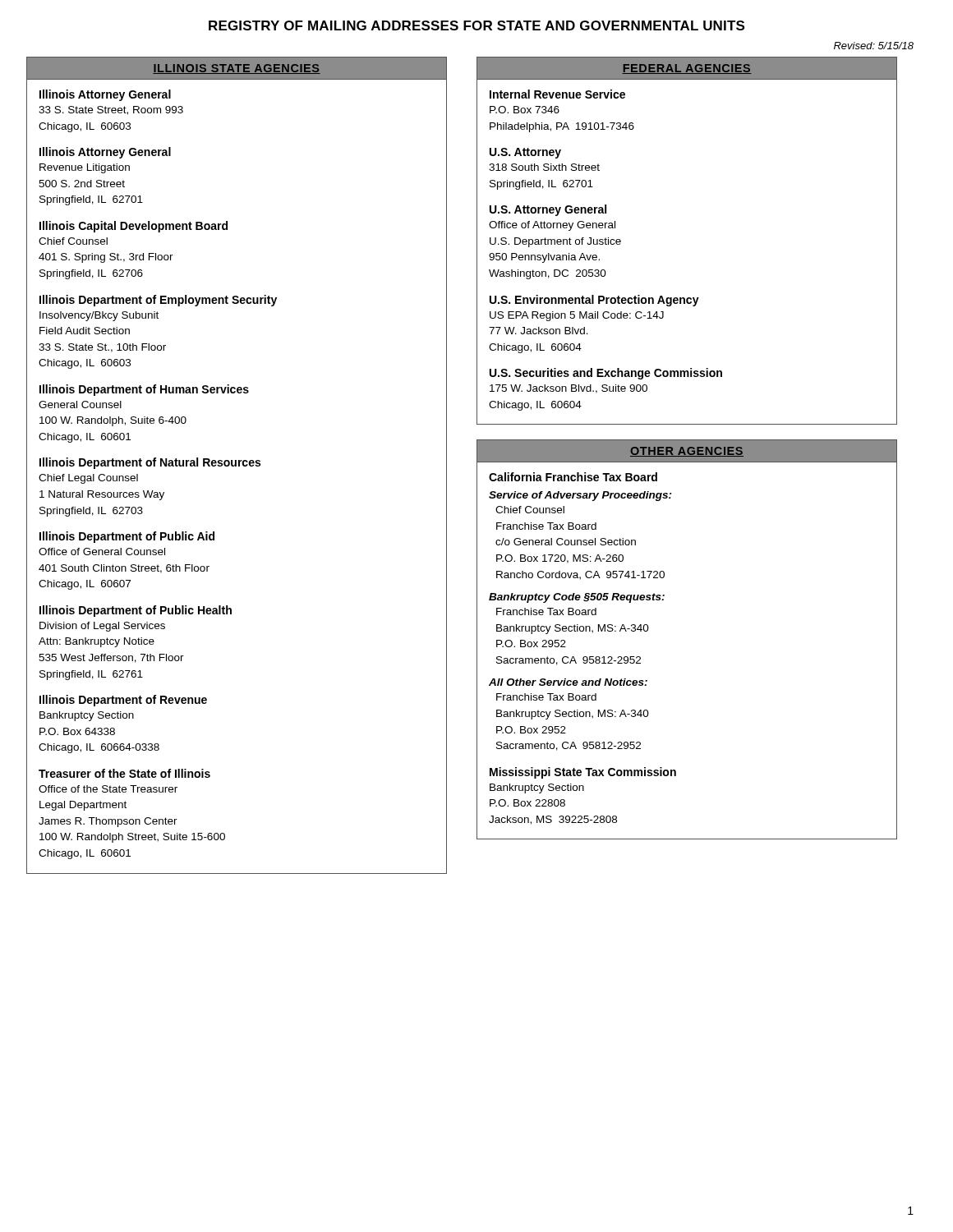Point to the block beginning "Illinois Department of Public Health"
The width and height of the screenshot is (953, 1232).
[136, 611]
